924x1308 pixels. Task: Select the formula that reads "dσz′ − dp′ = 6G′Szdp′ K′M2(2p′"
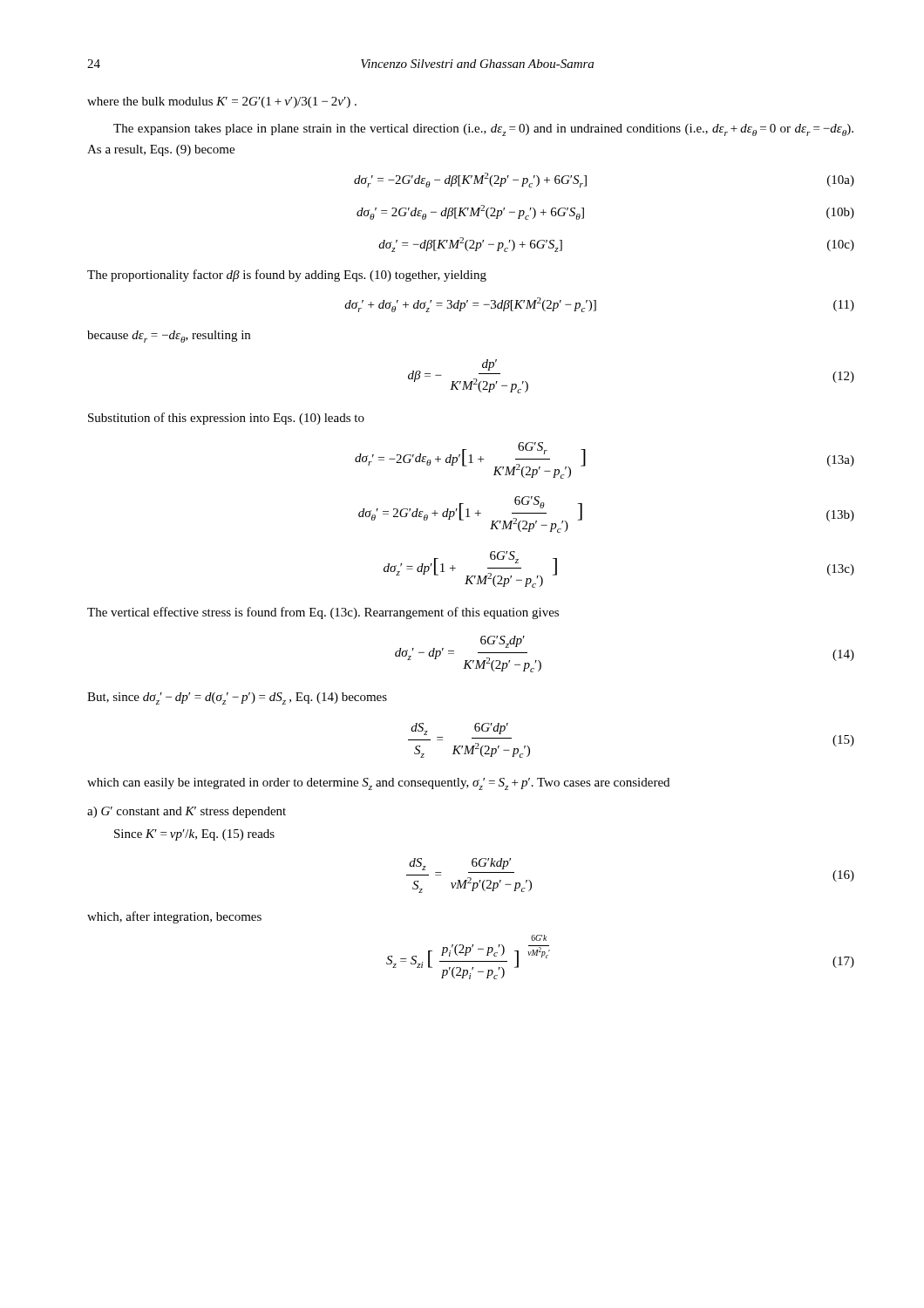[x=471, y=654]
